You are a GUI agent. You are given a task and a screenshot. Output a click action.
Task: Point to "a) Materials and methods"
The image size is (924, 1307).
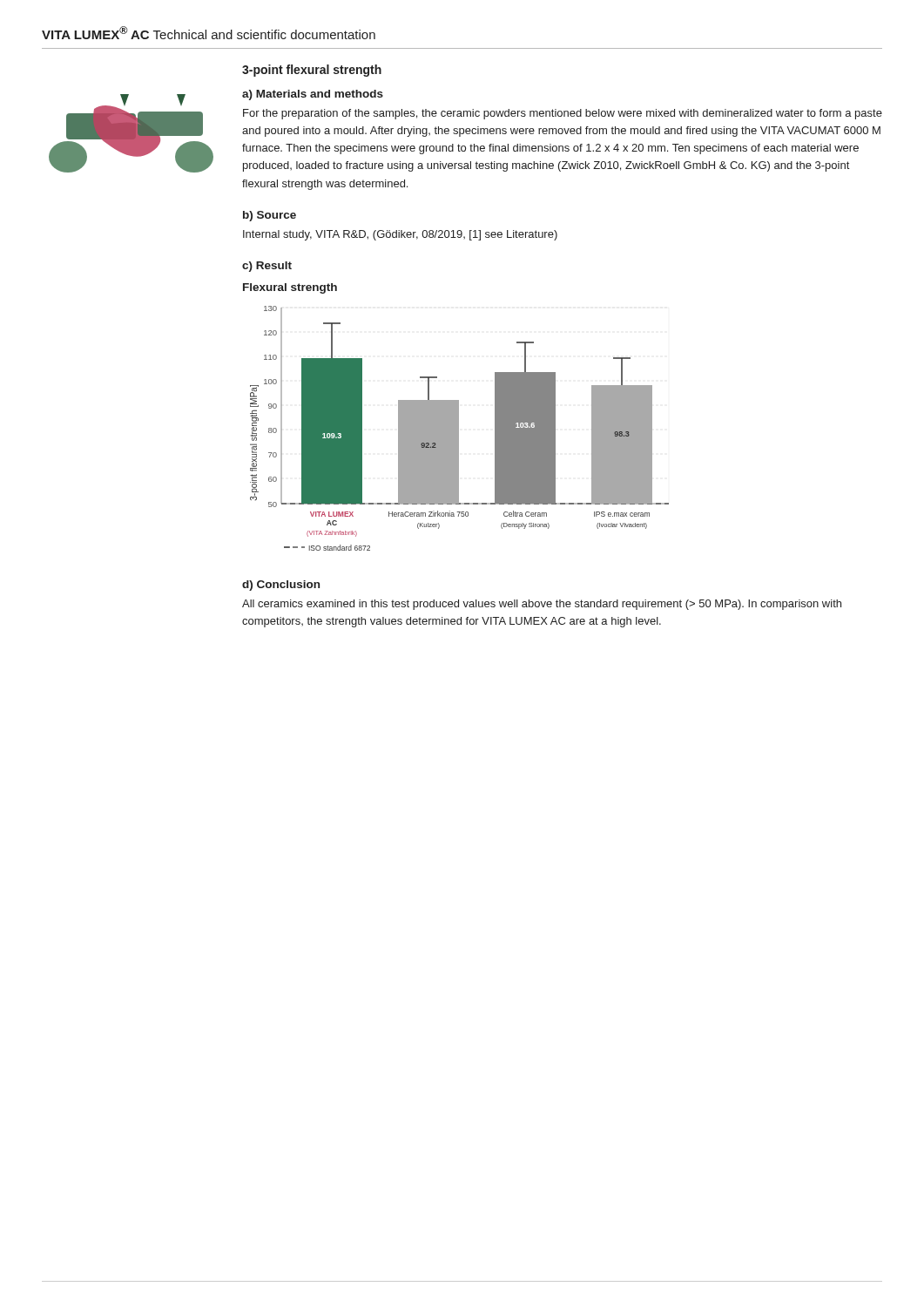(313, 94)
